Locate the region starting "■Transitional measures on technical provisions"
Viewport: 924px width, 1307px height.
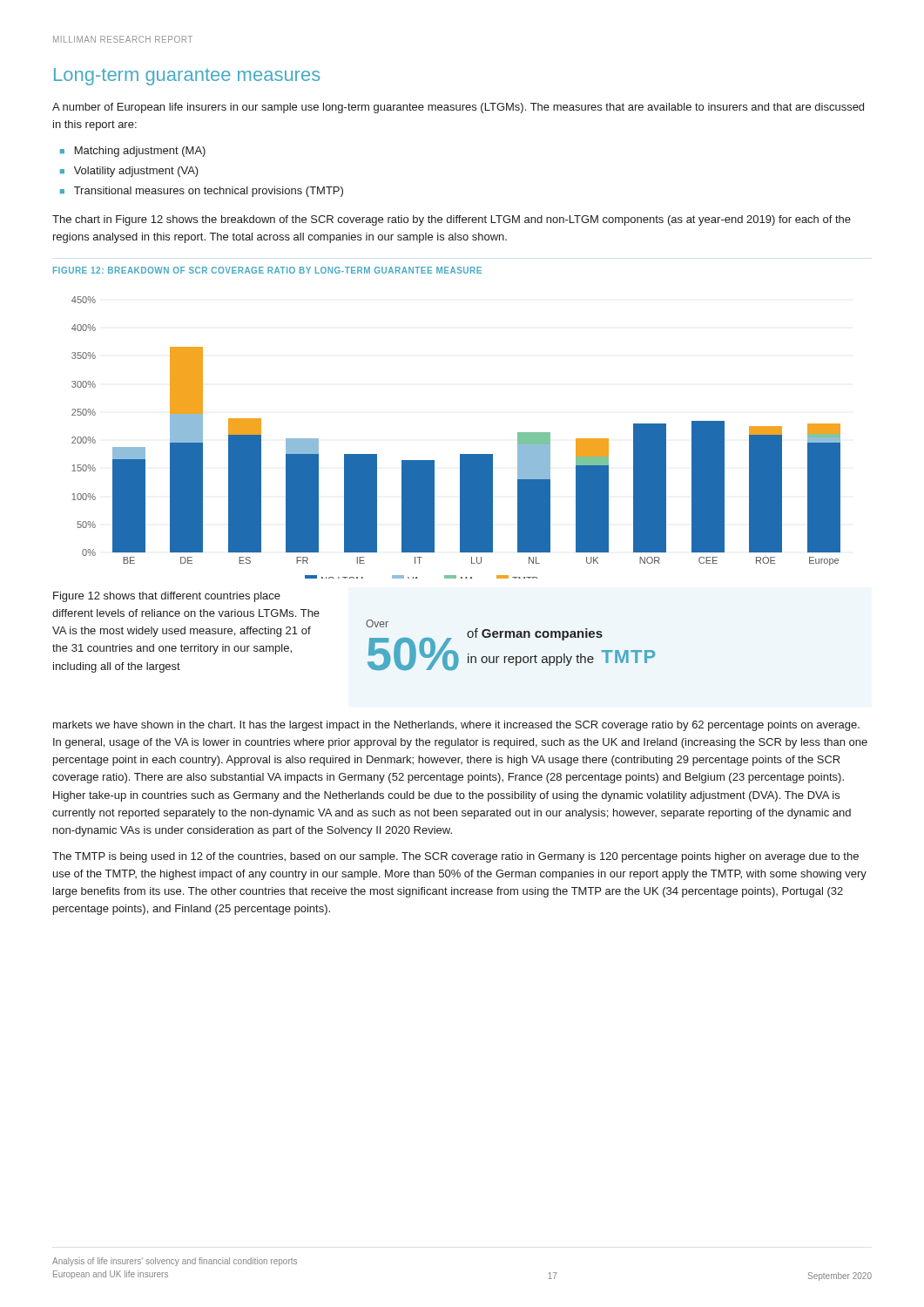[202, 191]
